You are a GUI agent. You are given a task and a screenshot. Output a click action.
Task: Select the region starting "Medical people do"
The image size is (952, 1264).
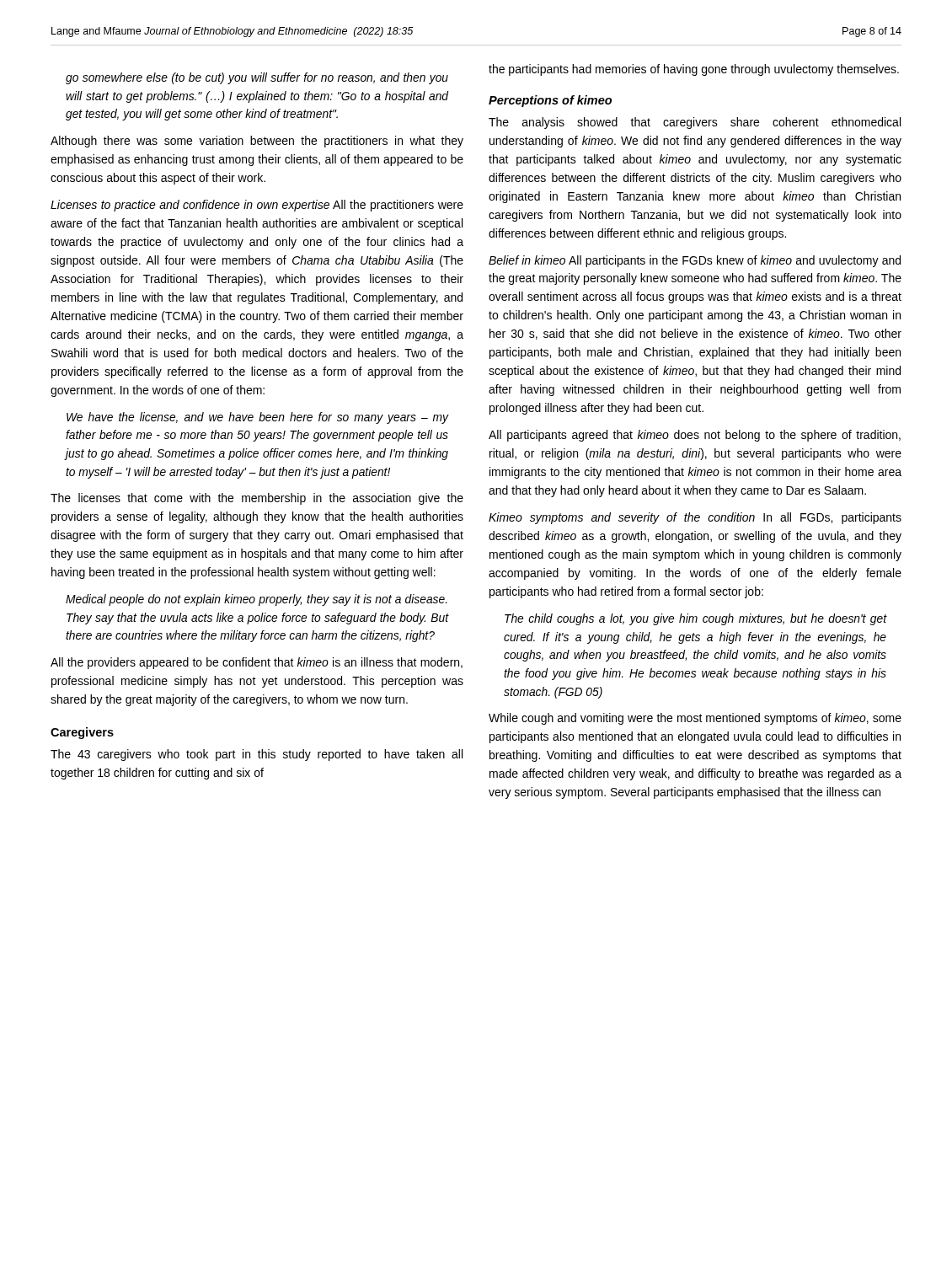[257, 618]
